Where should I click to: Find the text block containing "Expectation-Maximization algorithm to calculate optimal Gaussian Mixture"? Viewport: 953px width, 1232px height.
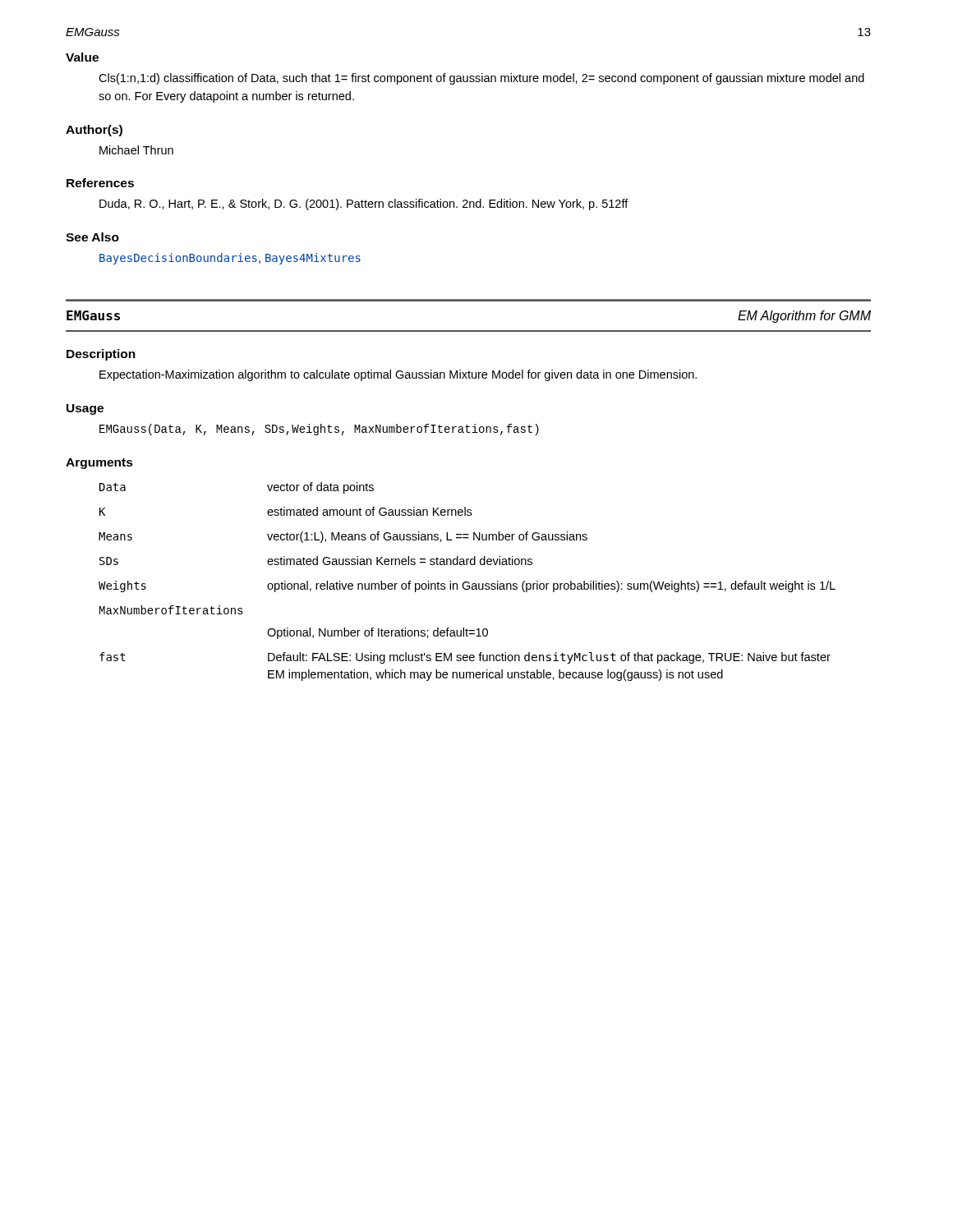pos(398,374)
